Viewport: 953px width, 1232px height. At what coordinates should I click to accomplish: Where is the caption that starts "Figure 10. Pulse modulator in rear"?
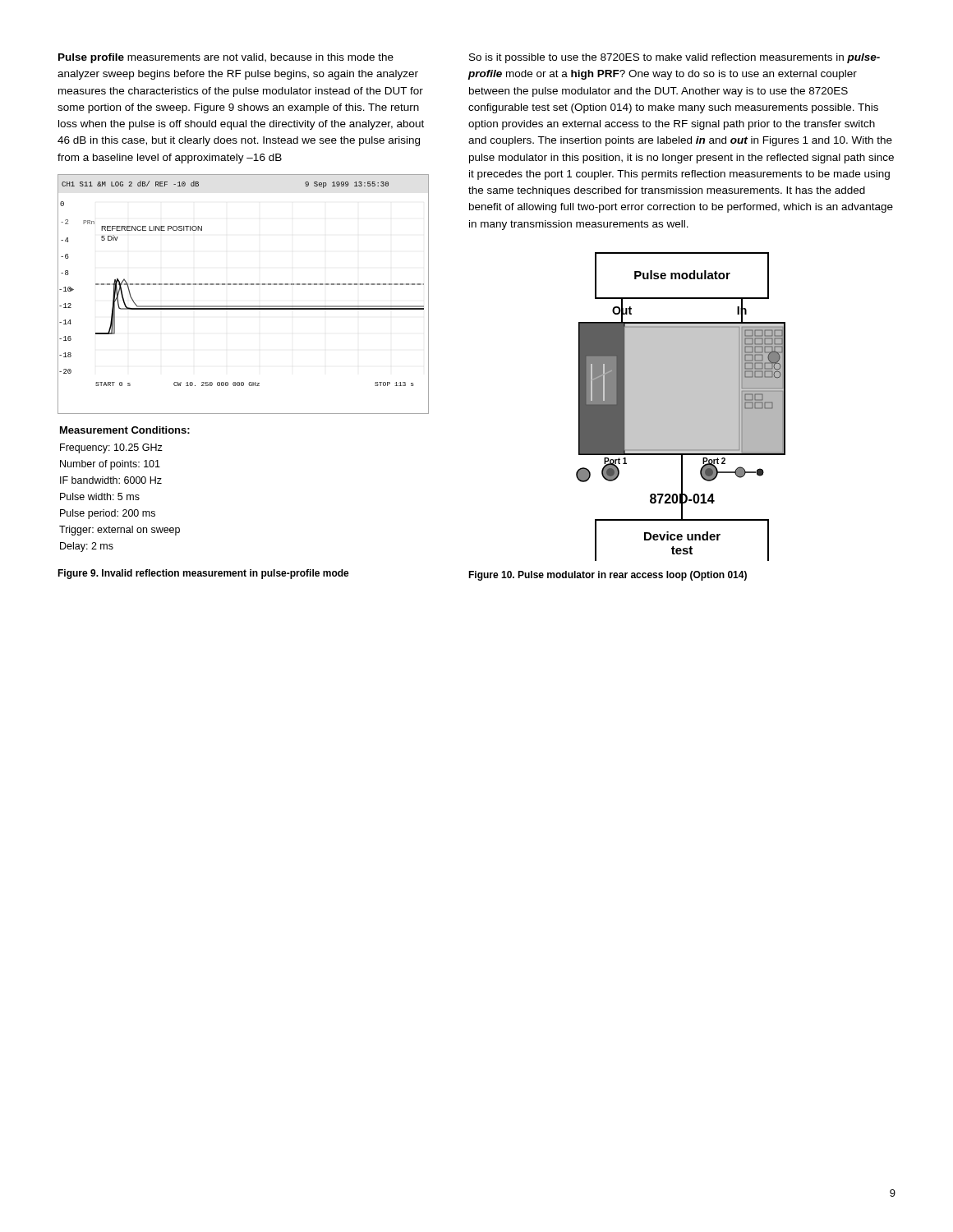click(x=608, y=575)
